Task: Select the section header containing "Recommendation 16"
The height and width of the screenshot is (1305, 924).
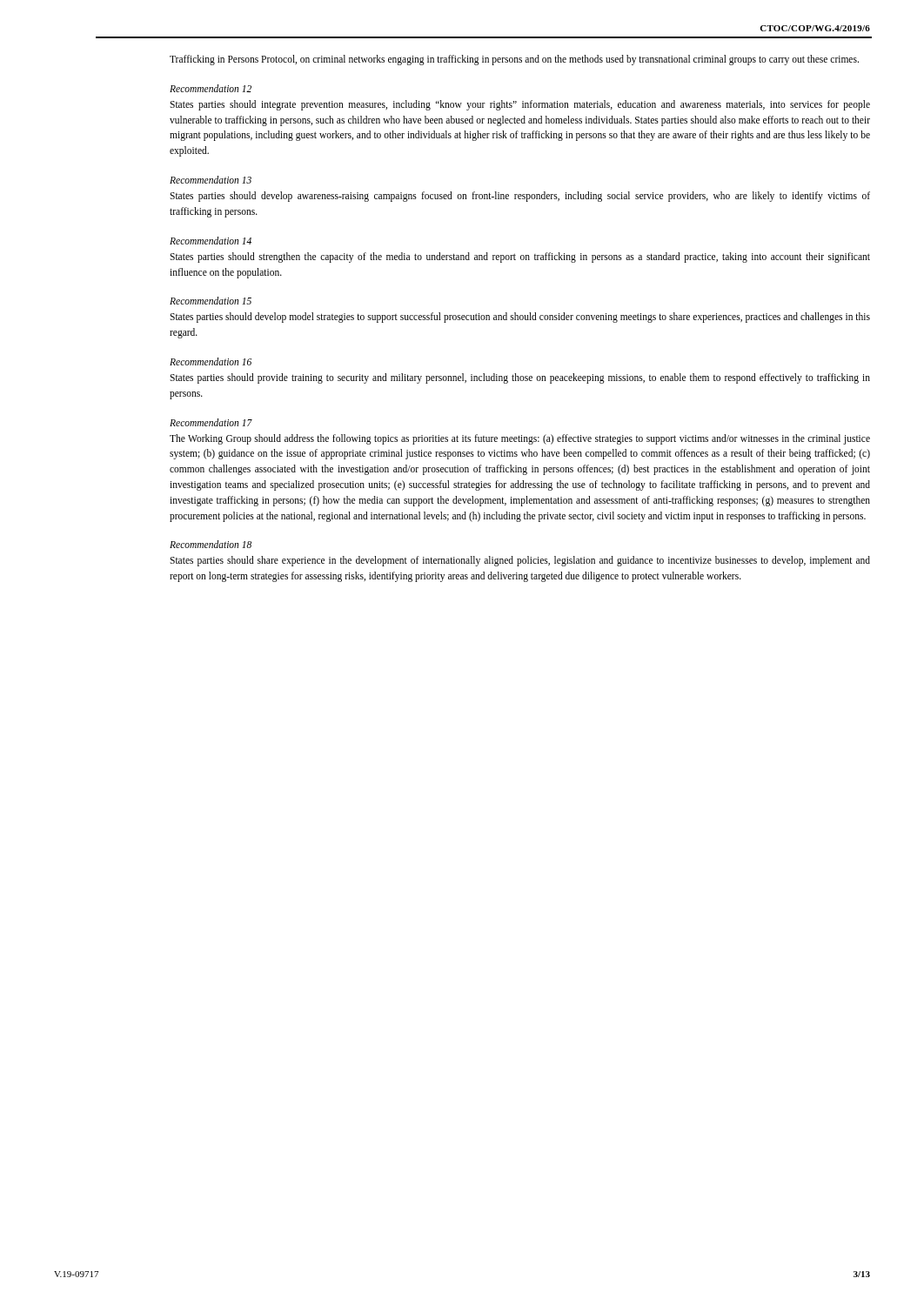Action: [211, 362]
